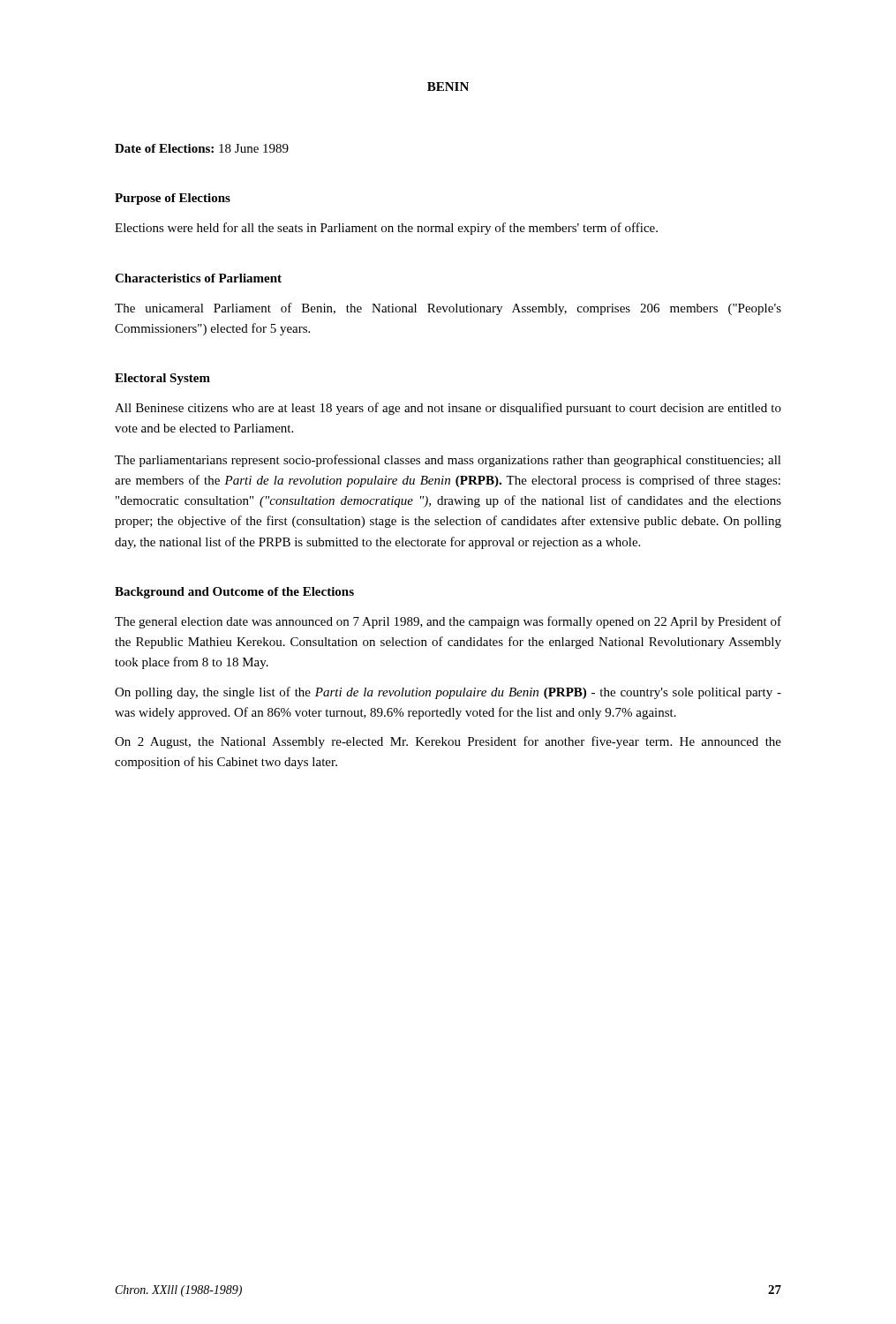Locate the region starting "Purpose of Elections"
The width and height of the screenshot is (896, 1324).
click(173, 198)
